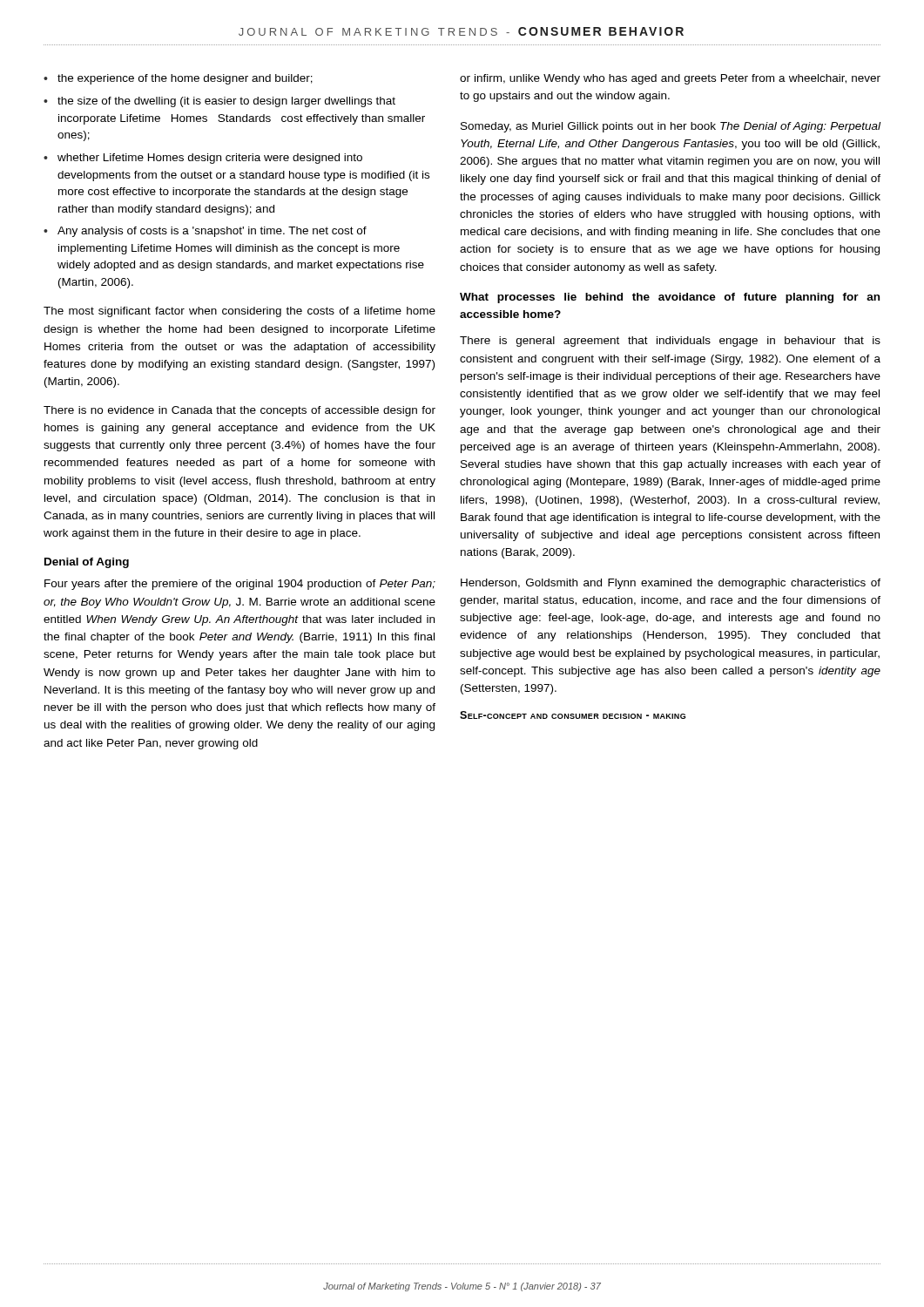Select the block starting "• whether Lifetime Homes design criteria were designed"

coord(240,183)
